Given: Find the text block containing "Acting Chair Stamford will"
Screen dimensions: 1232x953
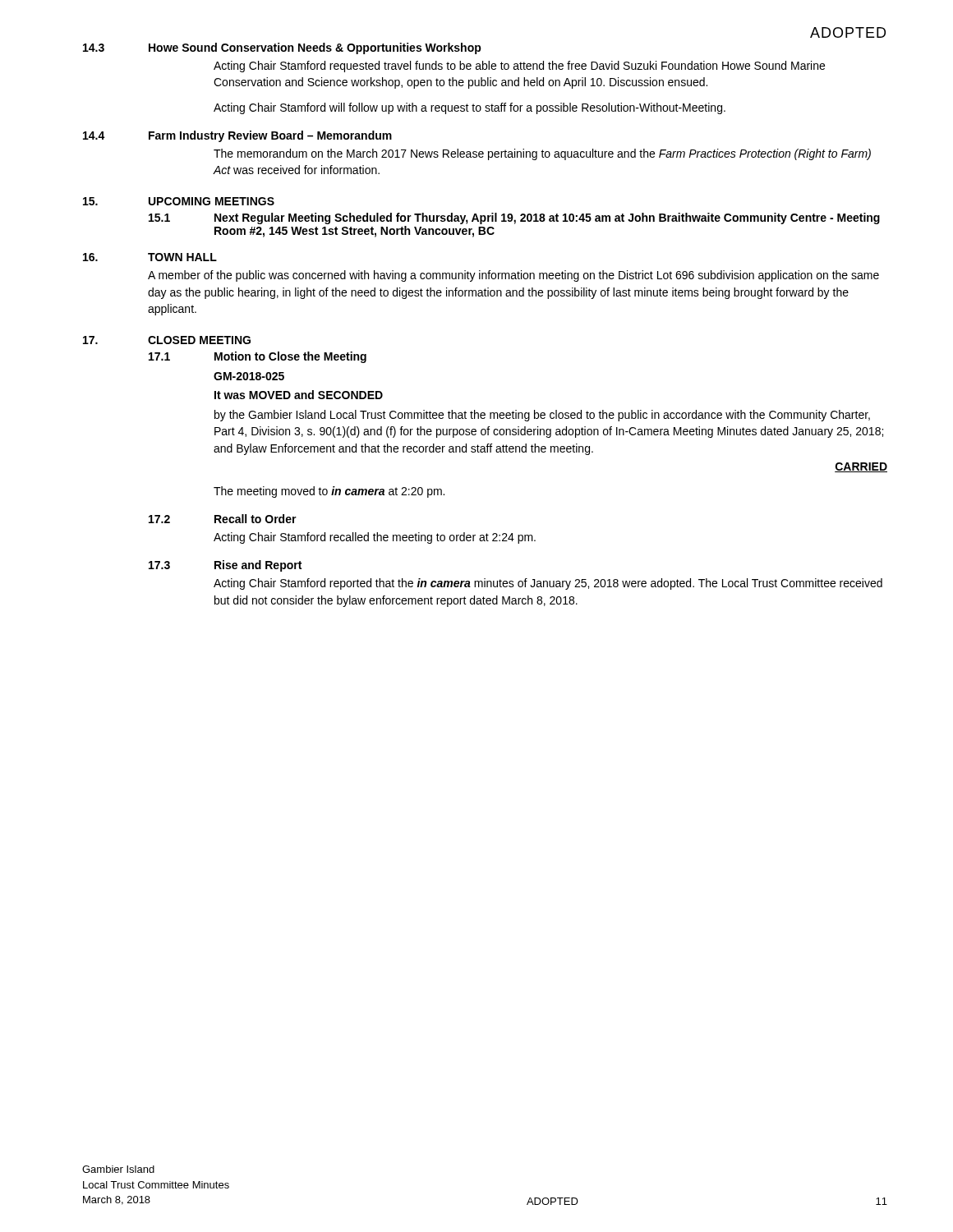Looking at the screenshot, I should point(470,107).
